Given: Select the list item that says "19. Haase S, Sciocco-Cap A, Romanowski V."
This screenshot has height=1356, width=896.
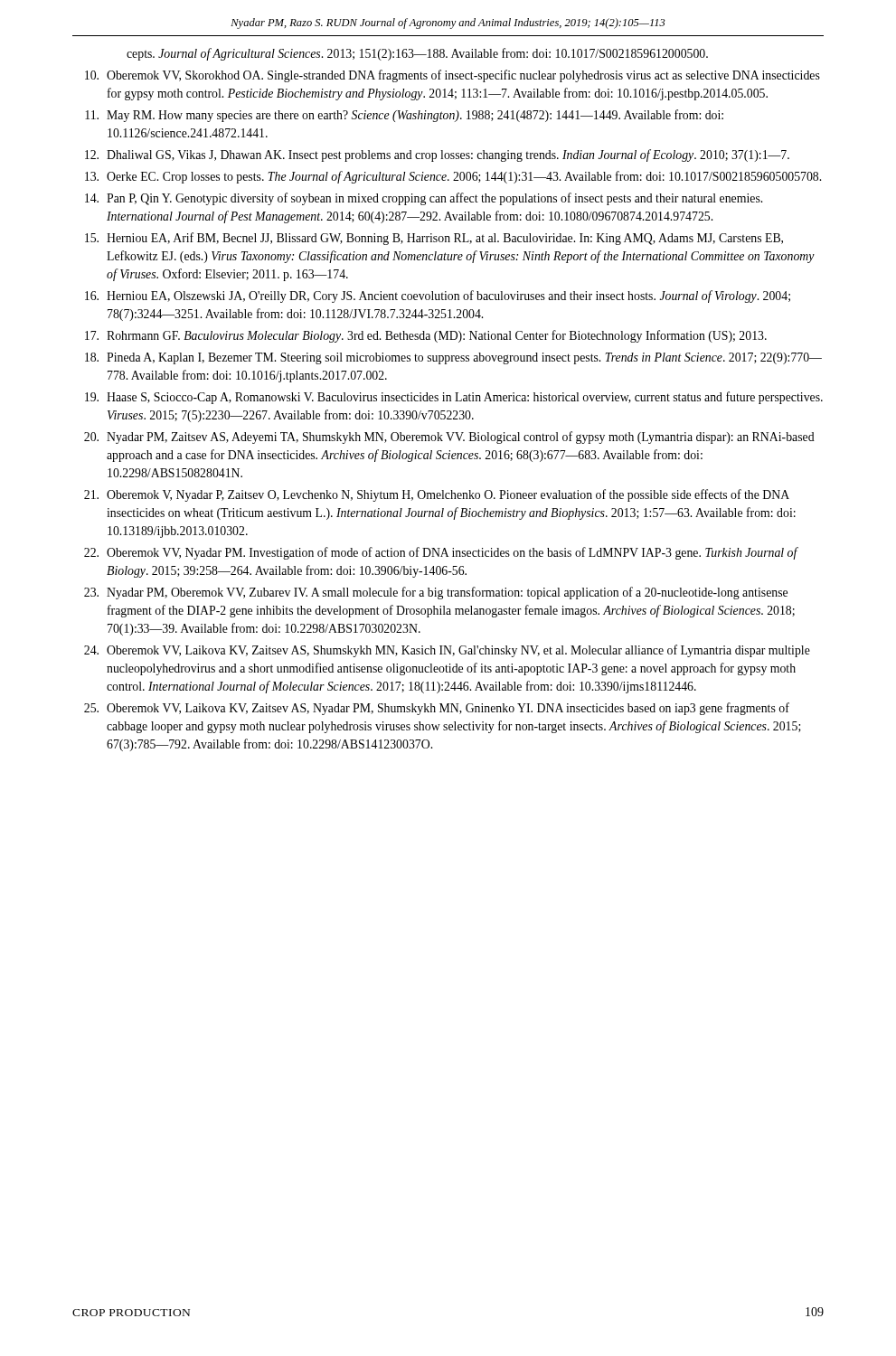Looking at the screenshot, I should 448,407.
